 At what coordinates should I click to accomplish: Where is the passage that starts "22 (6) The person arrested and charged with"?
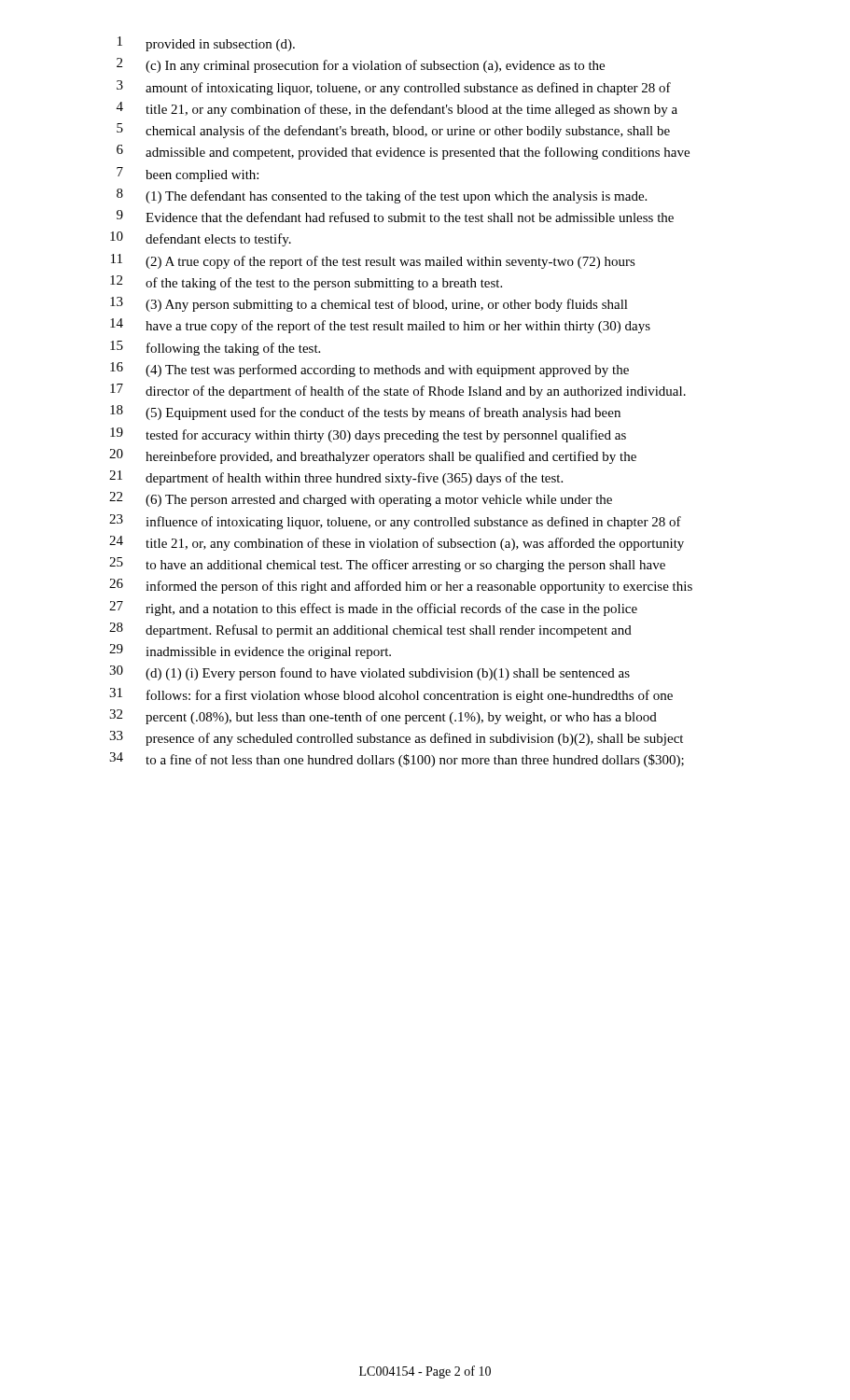tap(438, 576)
